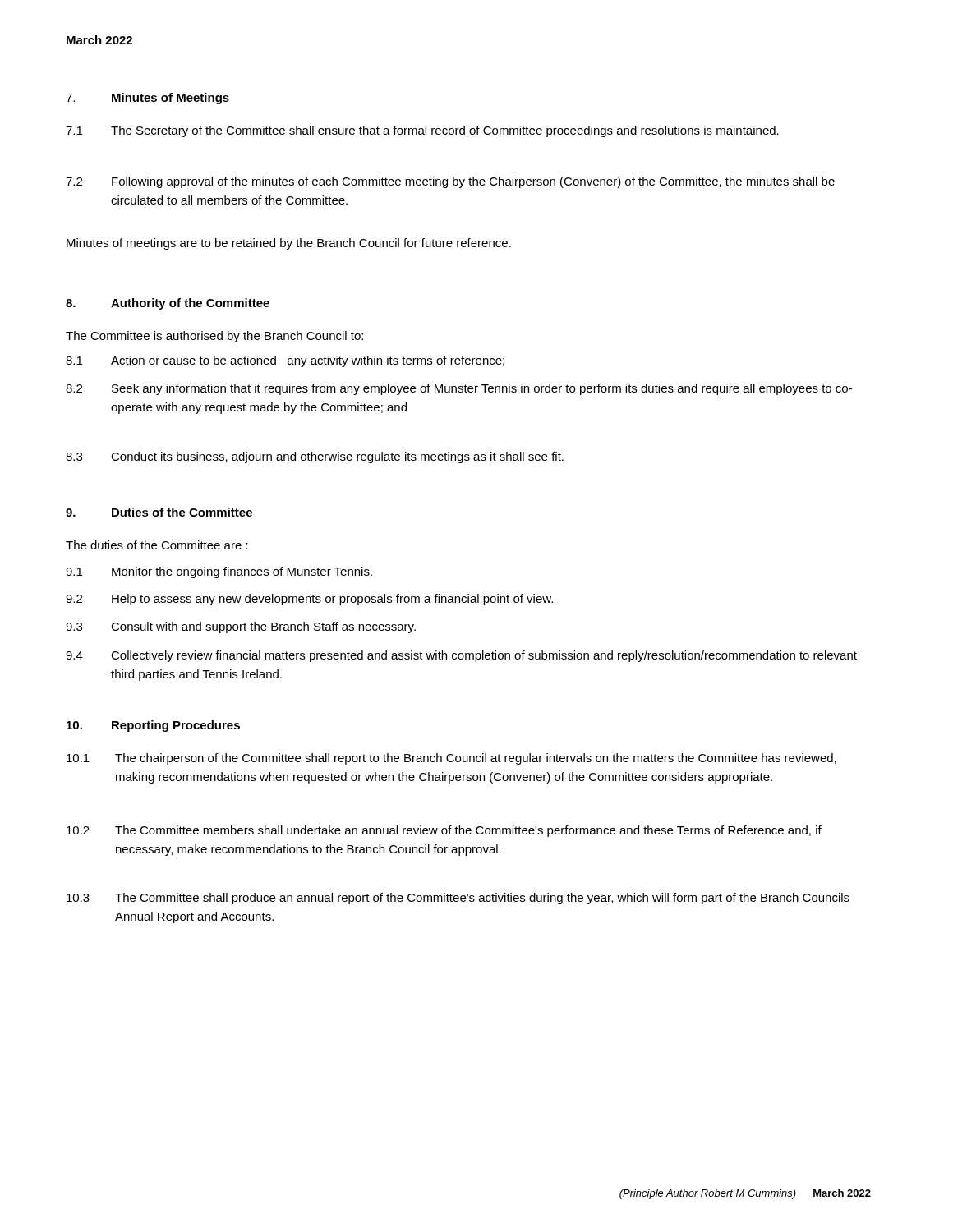The image size is (953, 1232).
Task: Where is the passage that starts "9.2Help to assess any new developments or"?
Action: 310,599
